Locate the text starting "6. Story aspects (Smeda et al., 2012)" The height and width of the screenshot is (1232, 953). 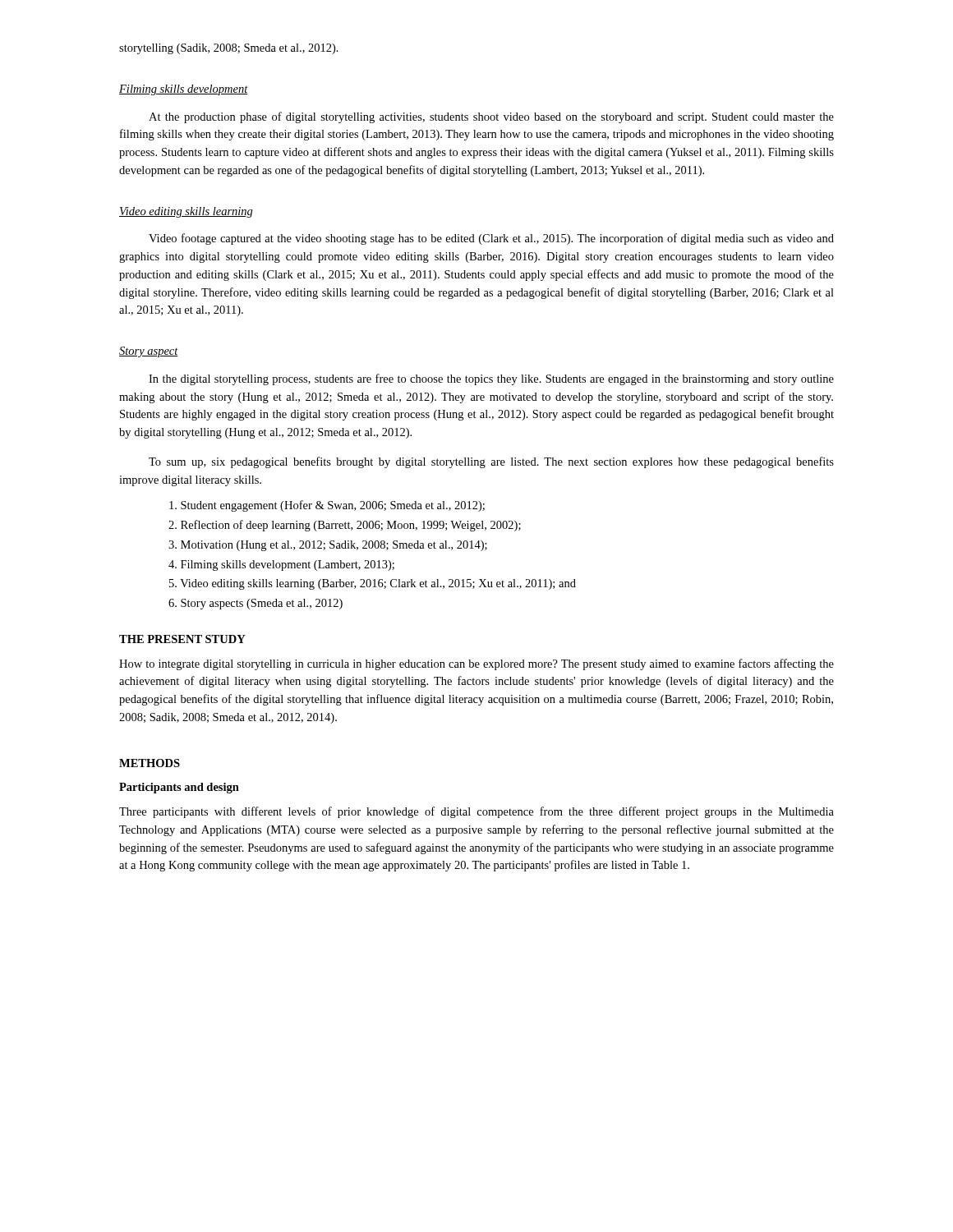tap(256, 603)
